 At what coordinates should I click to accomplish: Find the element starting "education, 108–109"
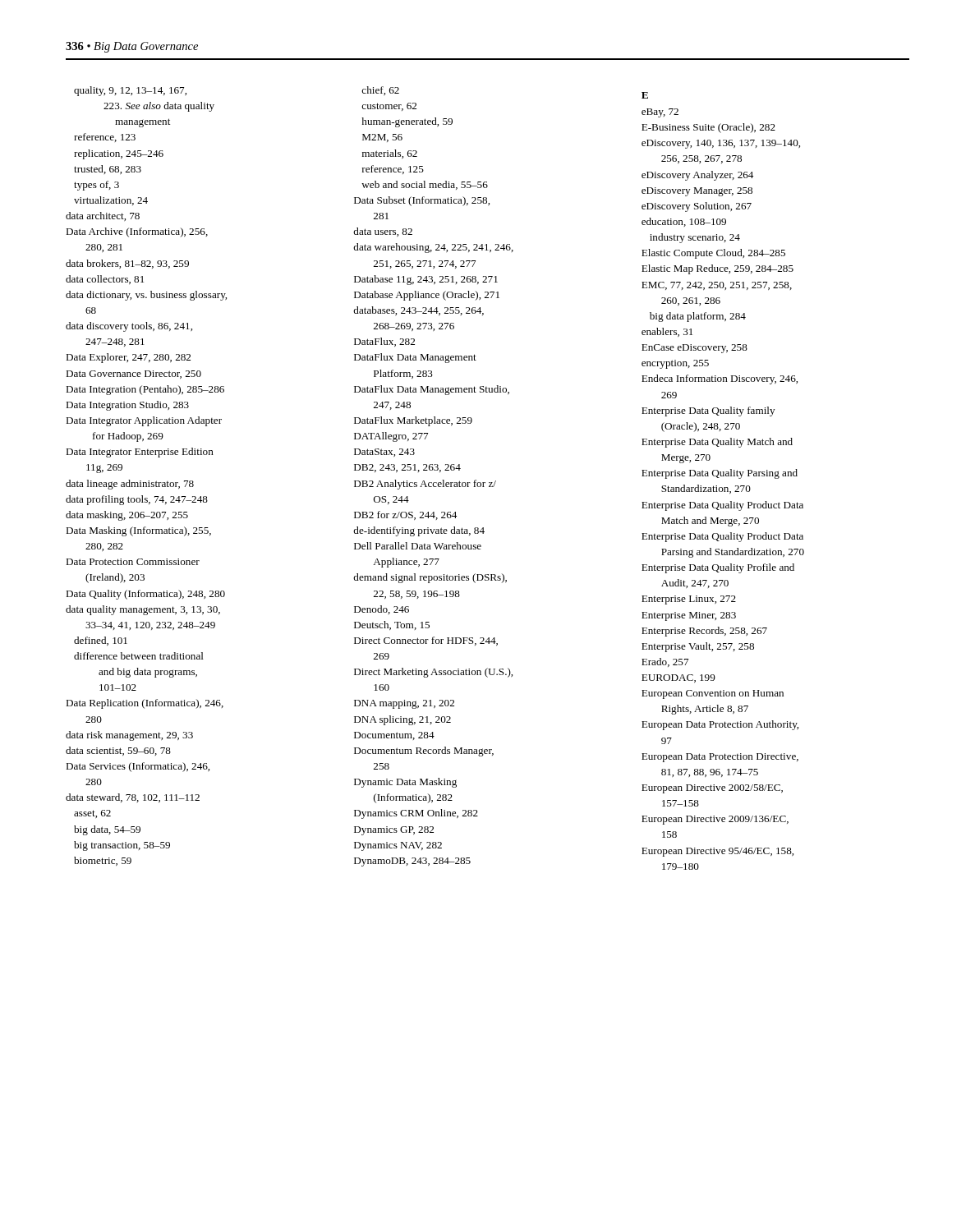pos(684,221)
